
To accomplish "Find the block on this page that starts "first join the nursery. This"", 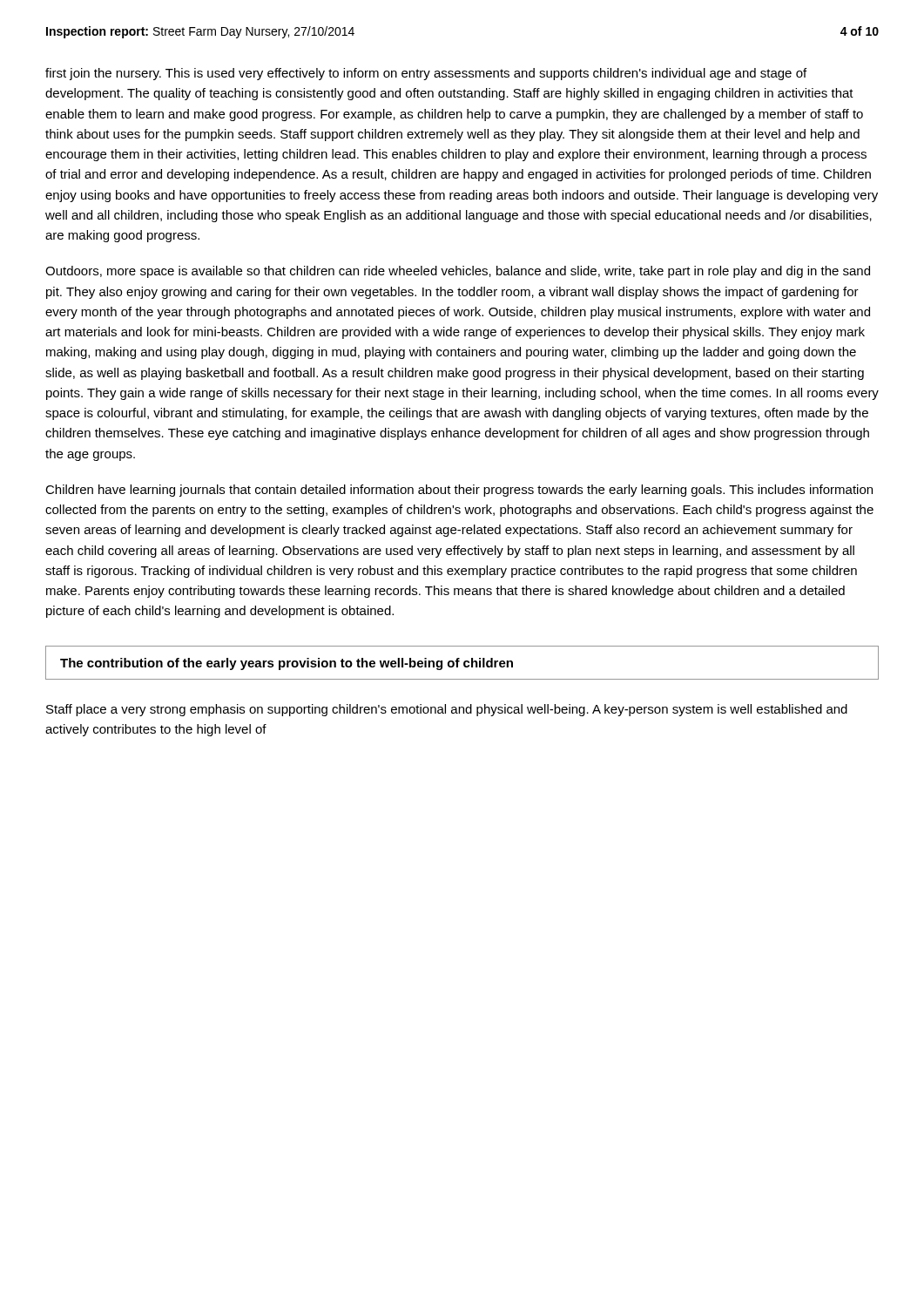I will point(462,154).
